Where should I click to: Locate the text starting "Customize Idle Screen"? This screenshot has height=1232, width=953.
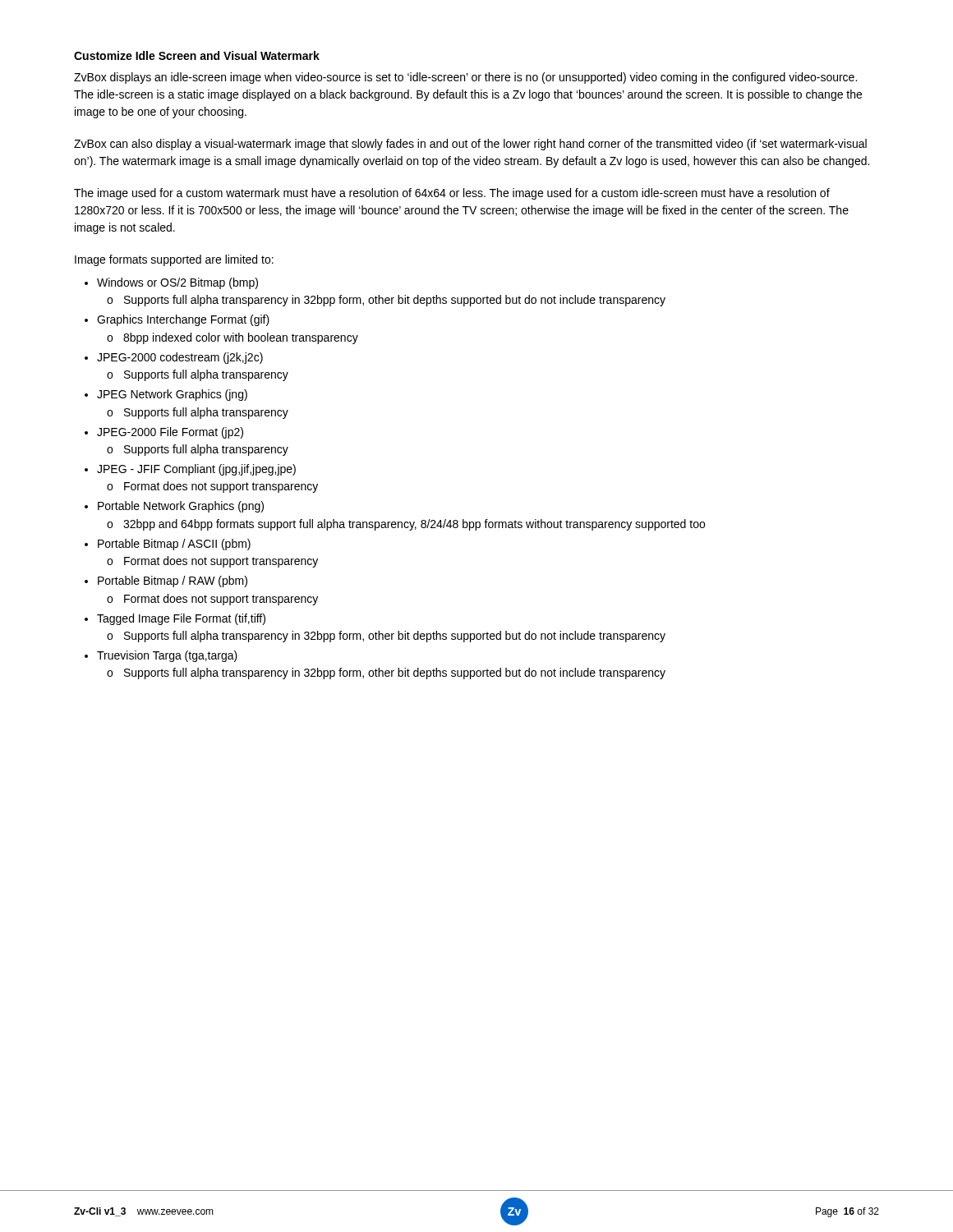coord(197,56)
